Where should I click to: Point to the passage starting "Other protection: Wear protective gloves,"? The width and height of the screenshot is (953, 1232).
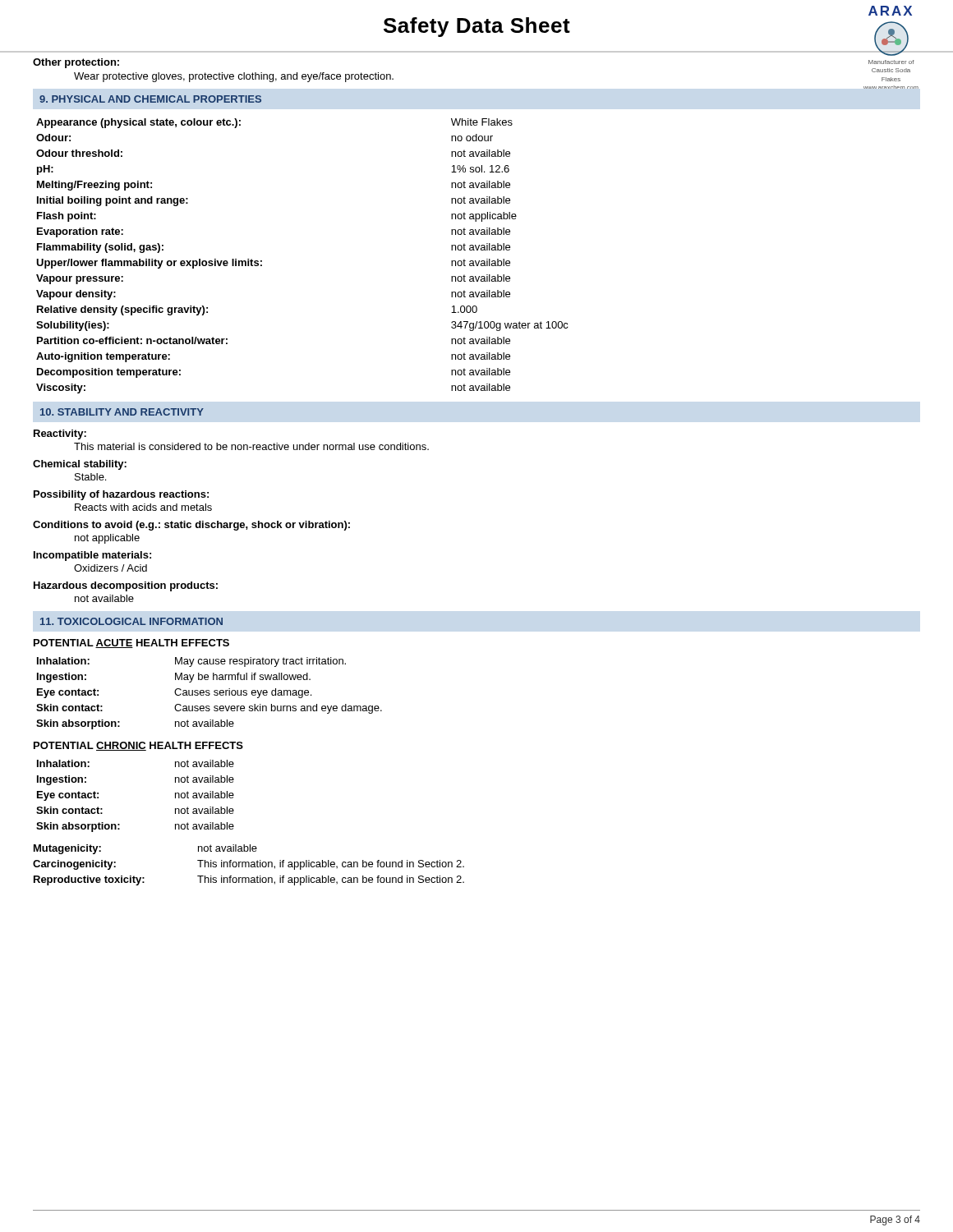(119, 73)
